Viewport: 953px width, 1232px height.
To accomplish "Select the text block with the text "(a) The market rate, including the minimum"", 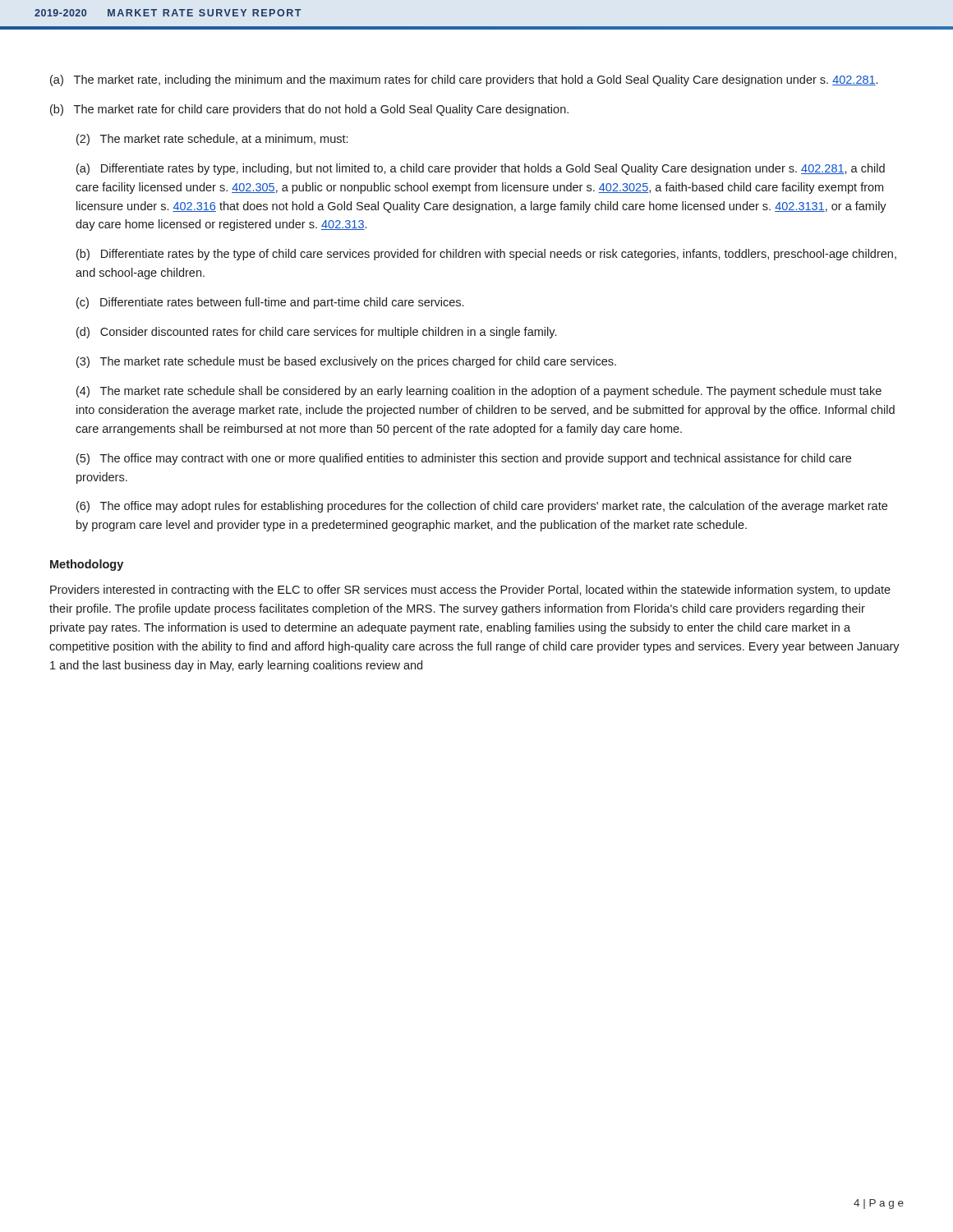I will [x=464, y=80].
